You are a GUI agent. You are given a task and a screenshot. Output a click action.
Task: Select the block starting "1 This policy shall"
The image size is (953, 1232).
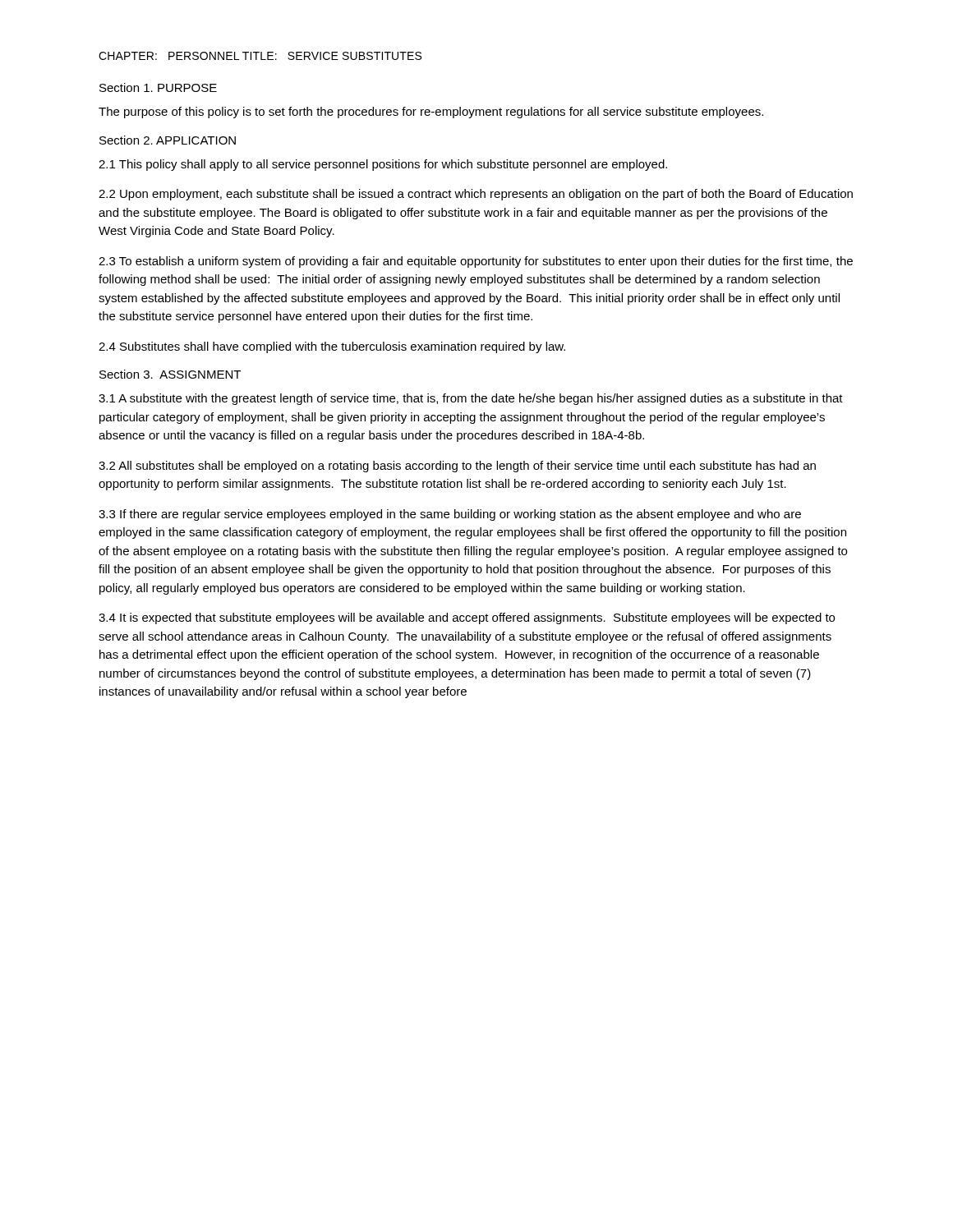(383, 163)
